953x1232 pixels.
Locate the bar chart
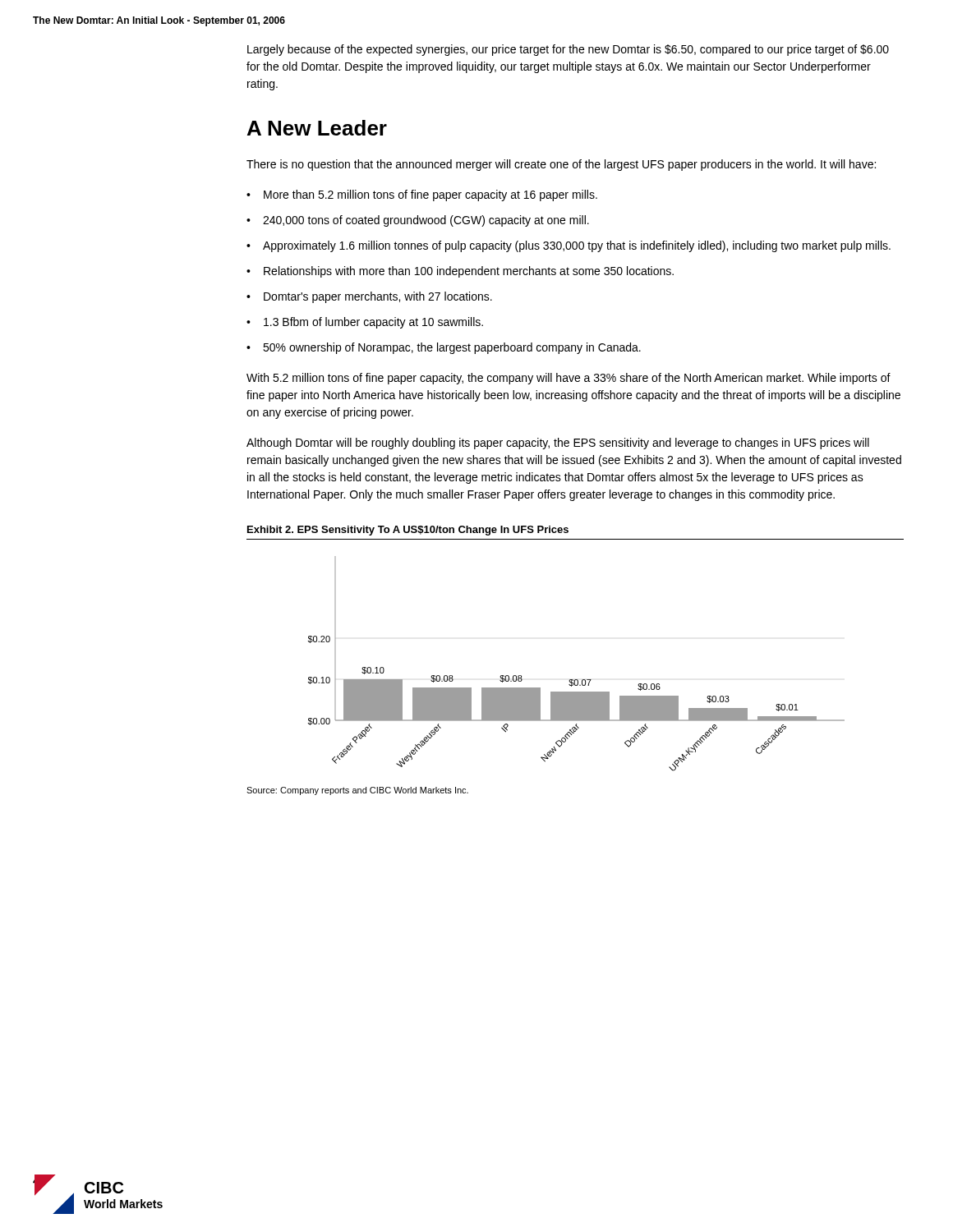(575, 664)
